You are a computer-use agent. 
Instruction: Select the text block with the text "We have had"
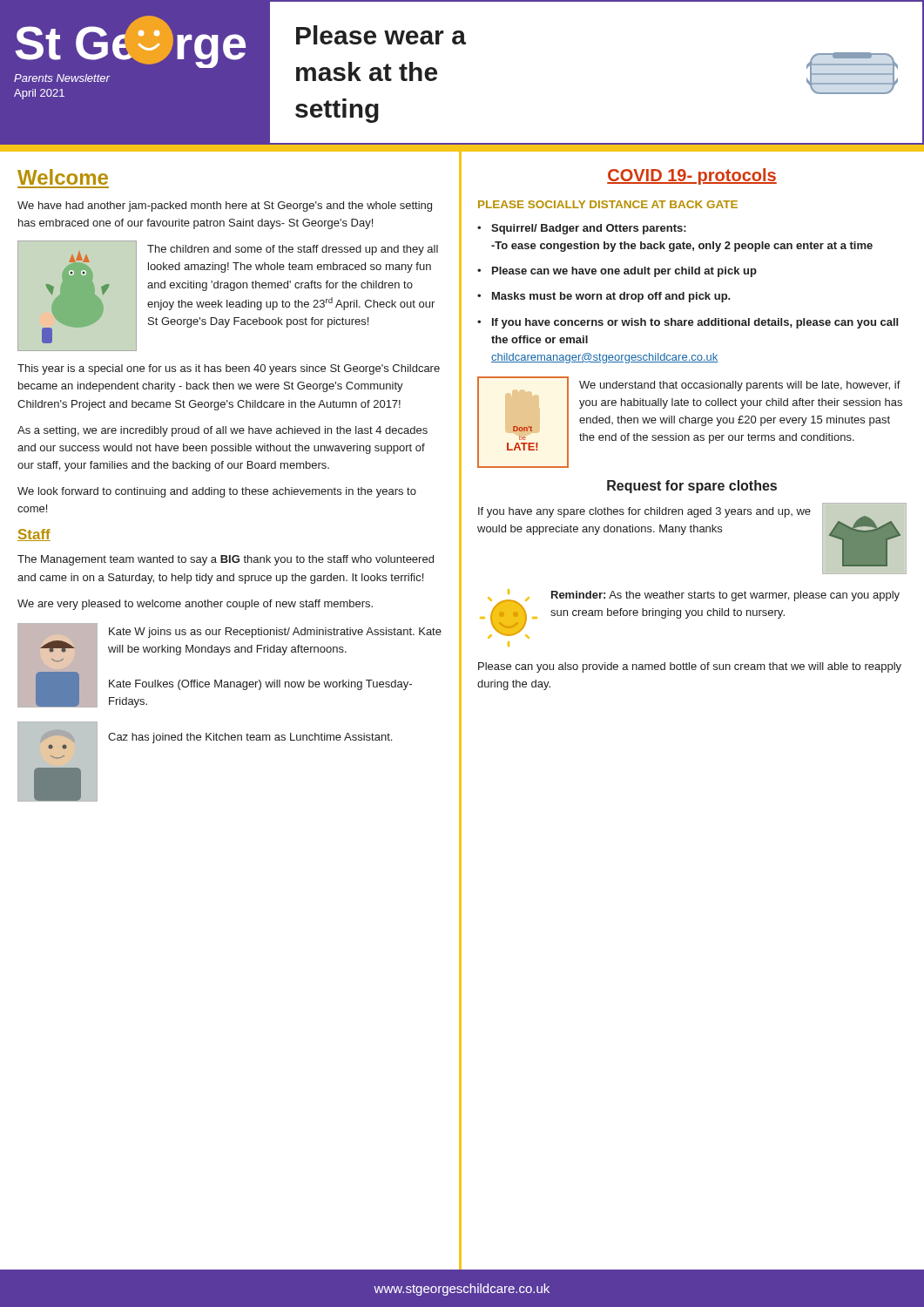point(225,214)
